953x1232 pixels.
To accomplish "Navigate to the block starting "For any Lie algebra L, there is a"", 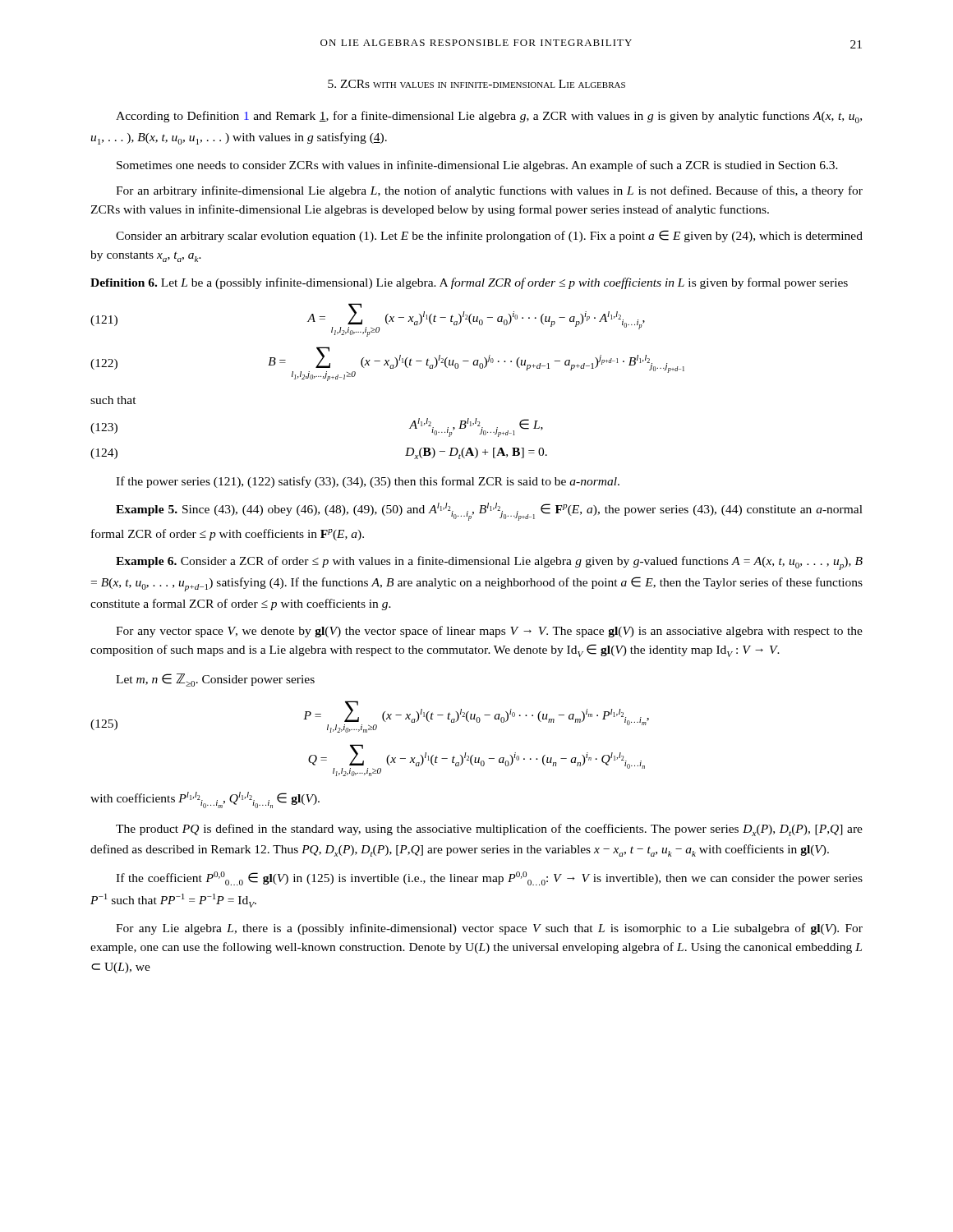I will (x=476, y=947).
